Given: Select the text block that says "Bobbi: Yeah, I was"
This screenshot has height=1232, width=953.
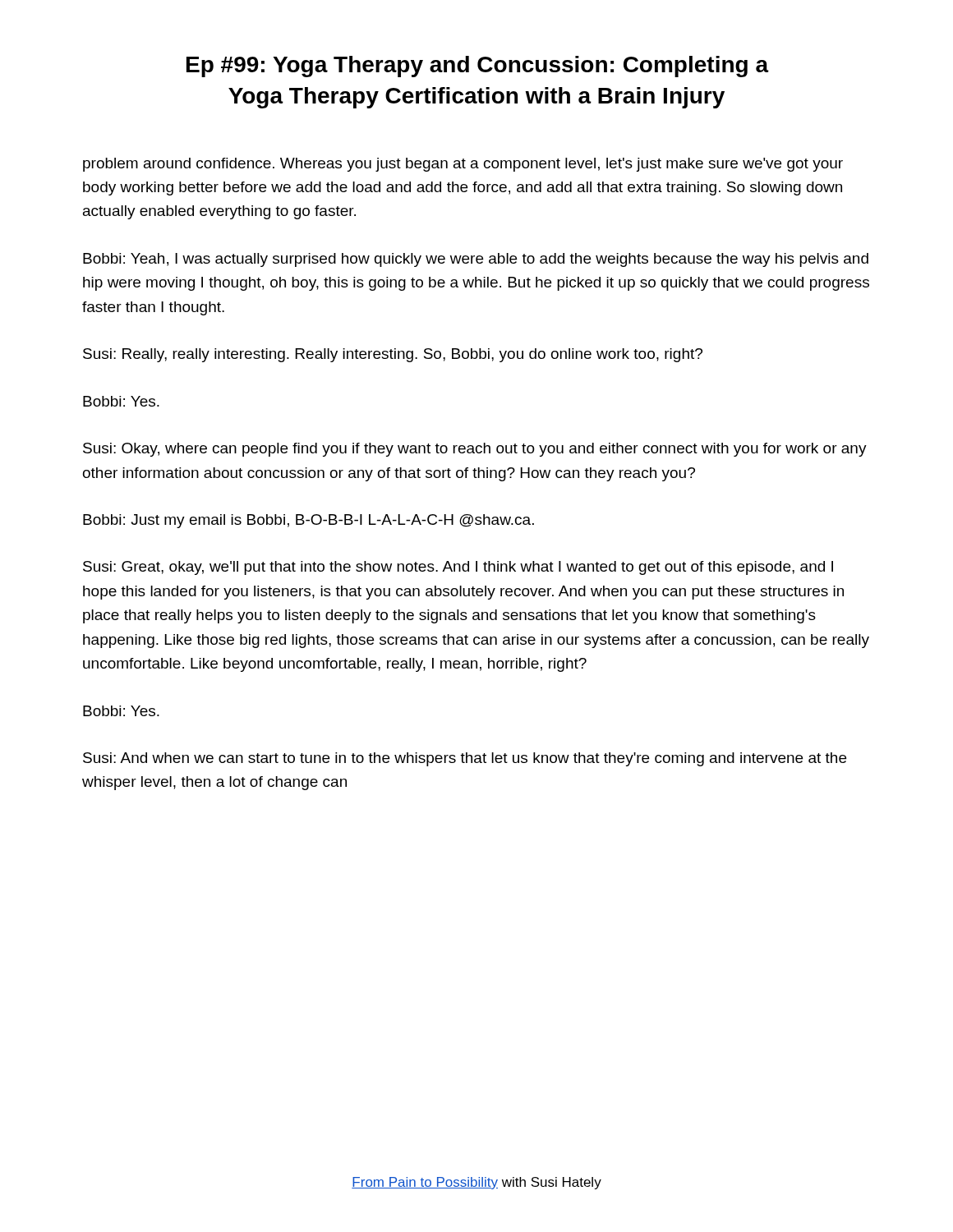Looking at the screenshot, I should pos(476,282).
